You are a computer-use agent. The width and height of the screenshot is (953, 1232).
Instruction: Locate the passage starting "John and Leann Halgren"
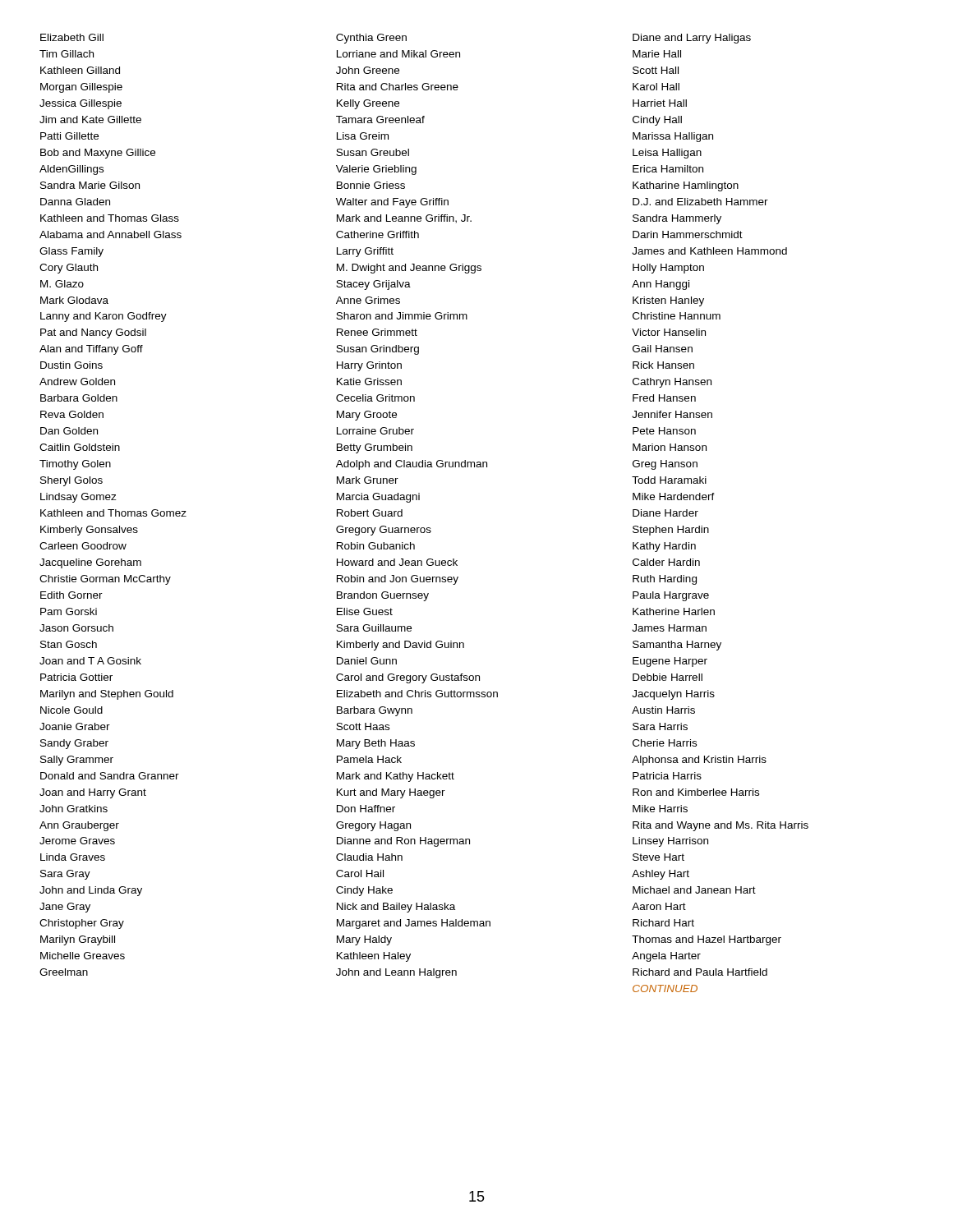pyautogui.click(x=396, y=972)
